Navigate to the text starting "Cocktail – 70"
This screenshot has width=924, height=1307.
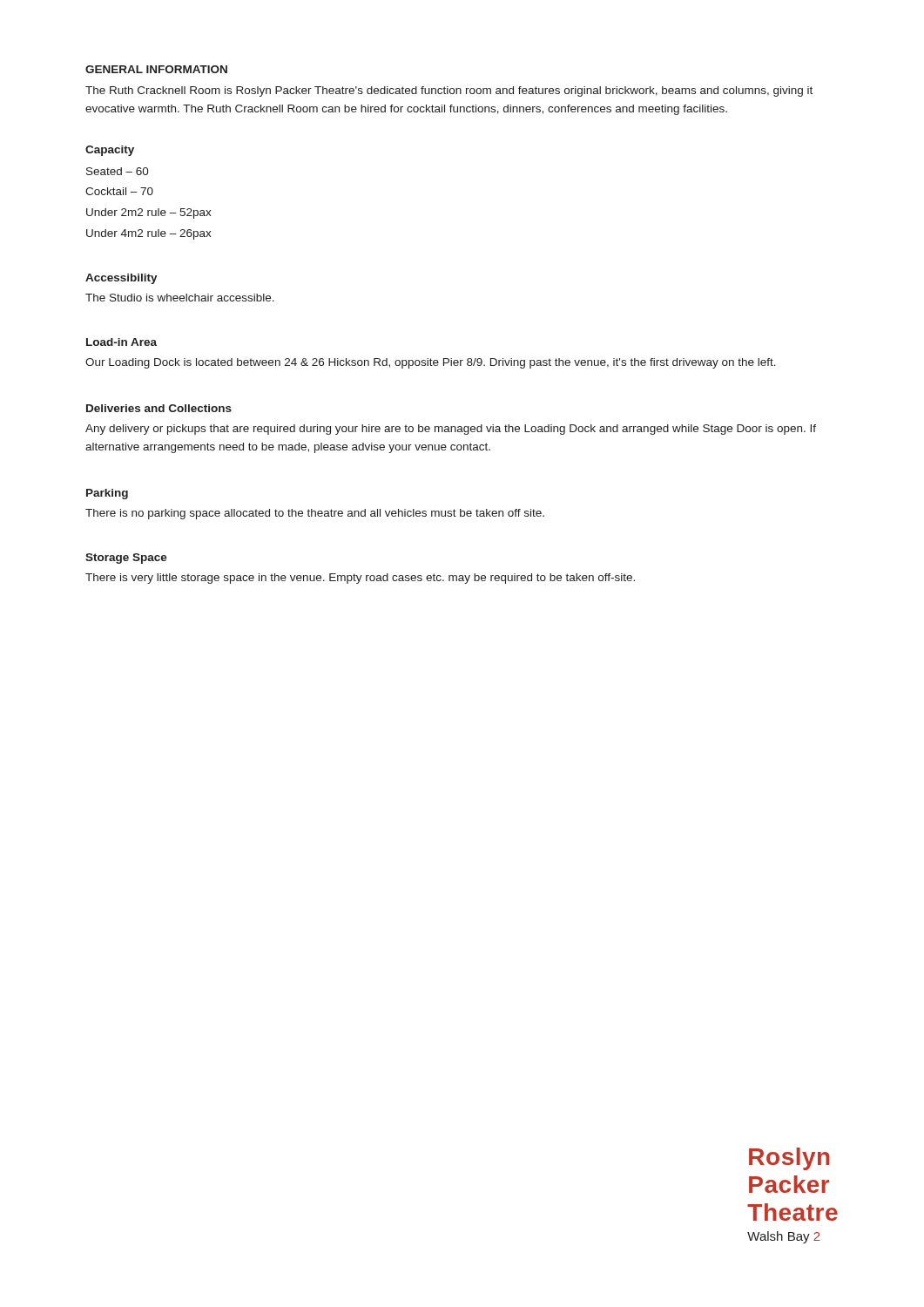119,192
